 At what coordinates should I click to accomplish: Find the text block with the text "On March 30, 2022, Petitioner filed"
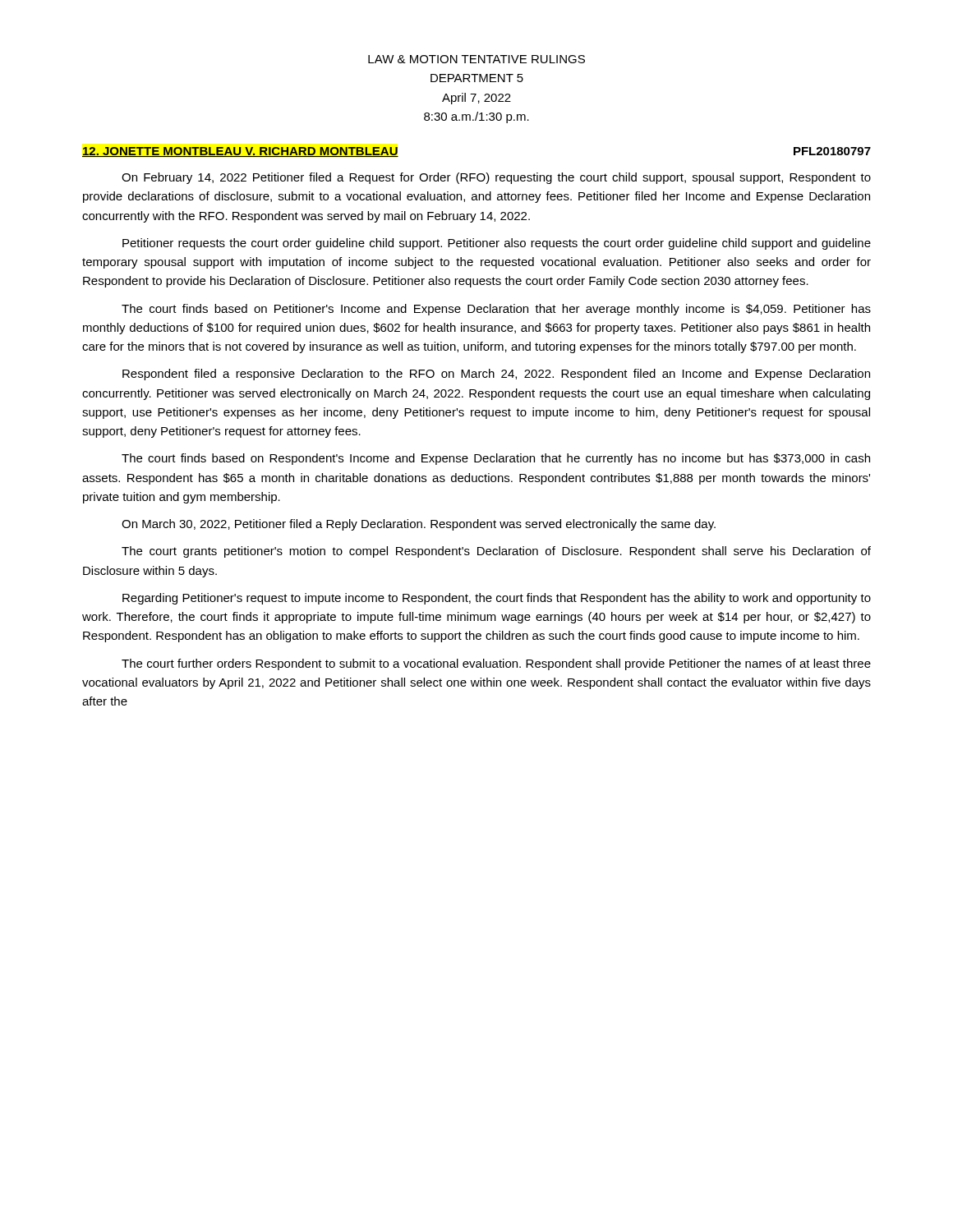419,524
